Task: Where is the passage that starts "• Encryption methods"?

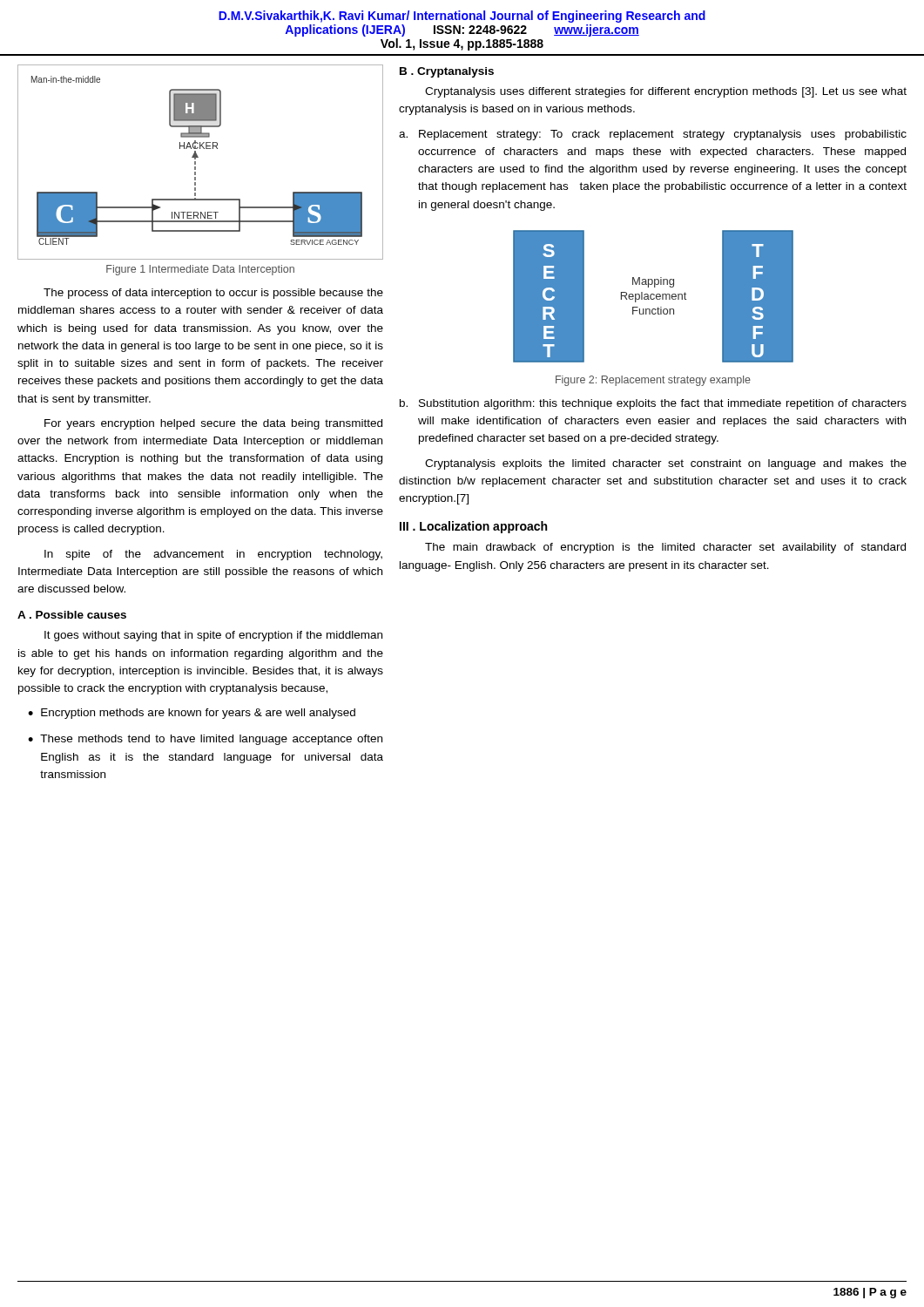Action: (x=206, y=715)
